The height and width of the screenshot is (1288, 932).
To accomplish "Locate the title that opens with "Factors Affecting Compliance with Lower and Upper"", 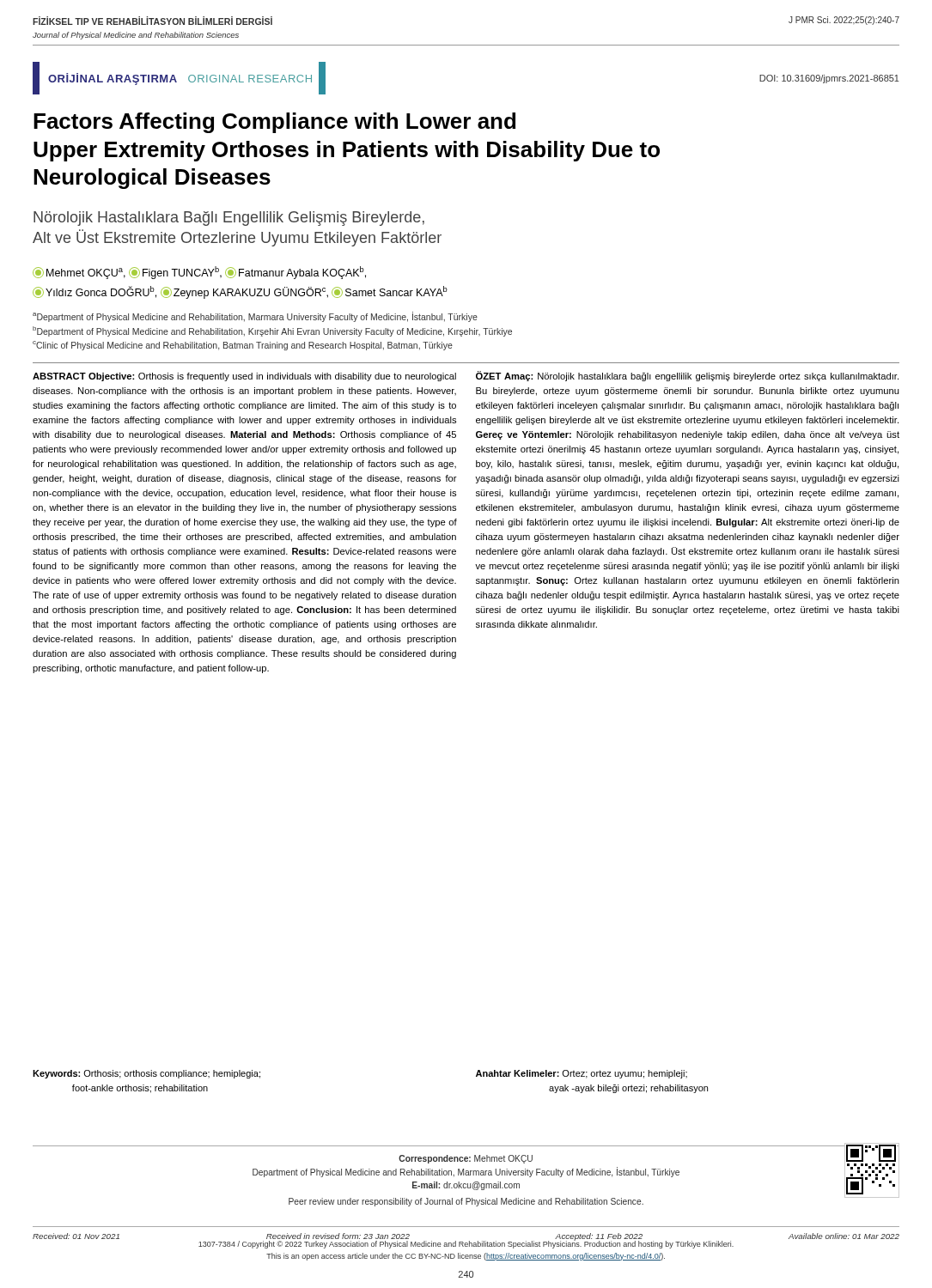I will click(x=347, y=149).
